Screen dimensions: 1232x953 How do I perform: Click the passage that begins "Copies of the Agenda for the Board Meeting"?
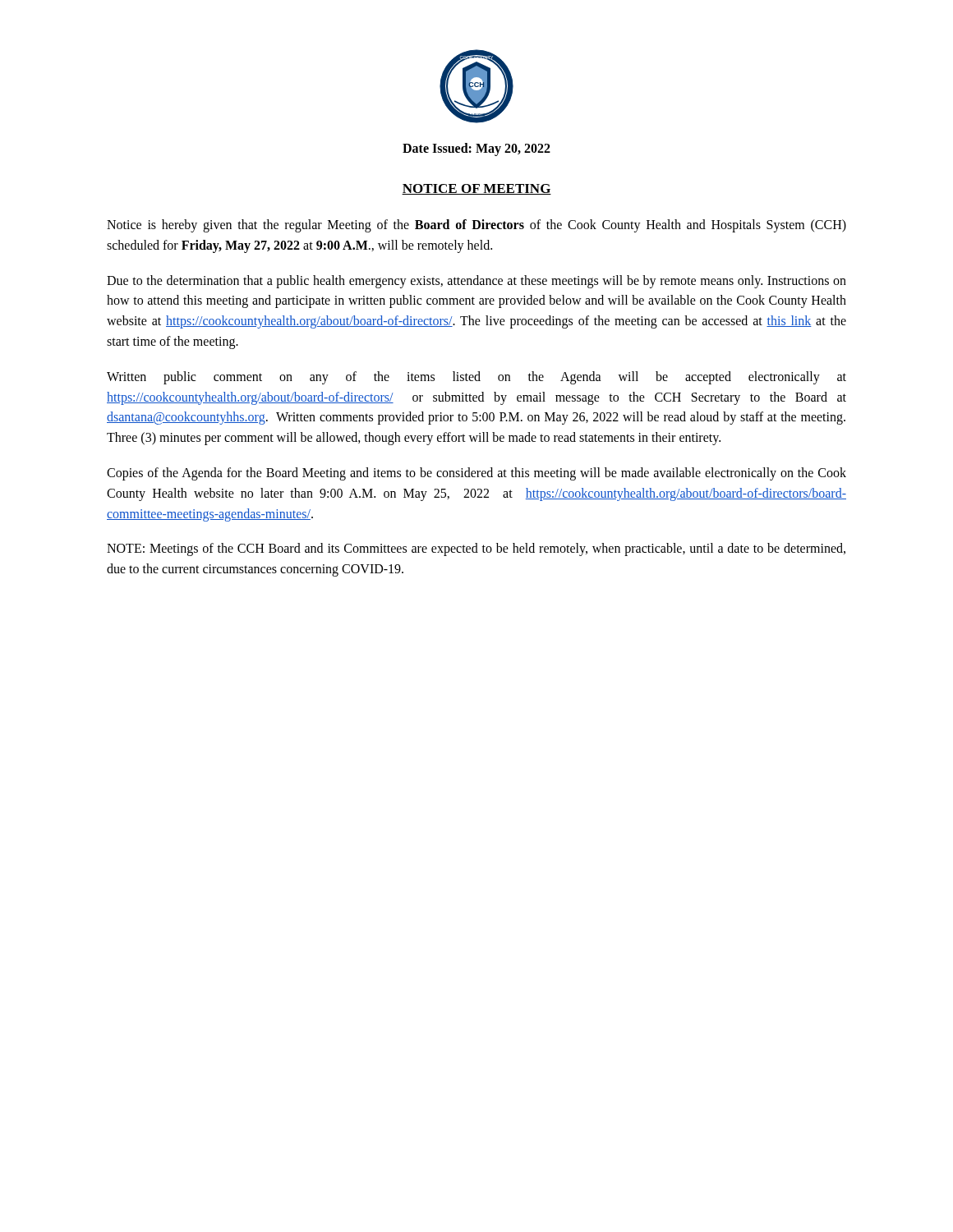tap(476, 493)
